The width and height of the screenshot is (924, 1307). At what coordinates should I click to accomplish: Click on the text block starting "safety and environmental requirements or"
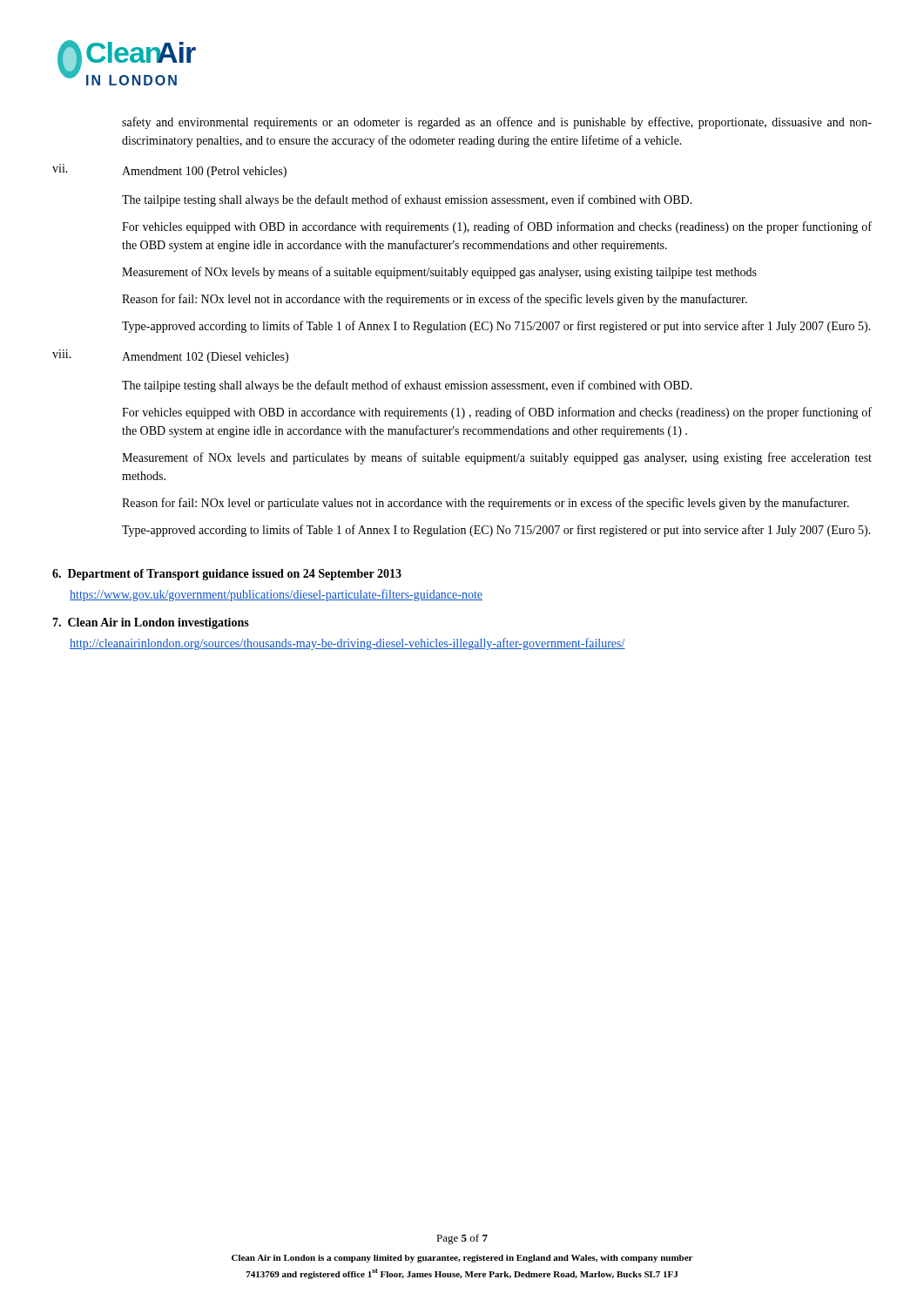(497, 132)
